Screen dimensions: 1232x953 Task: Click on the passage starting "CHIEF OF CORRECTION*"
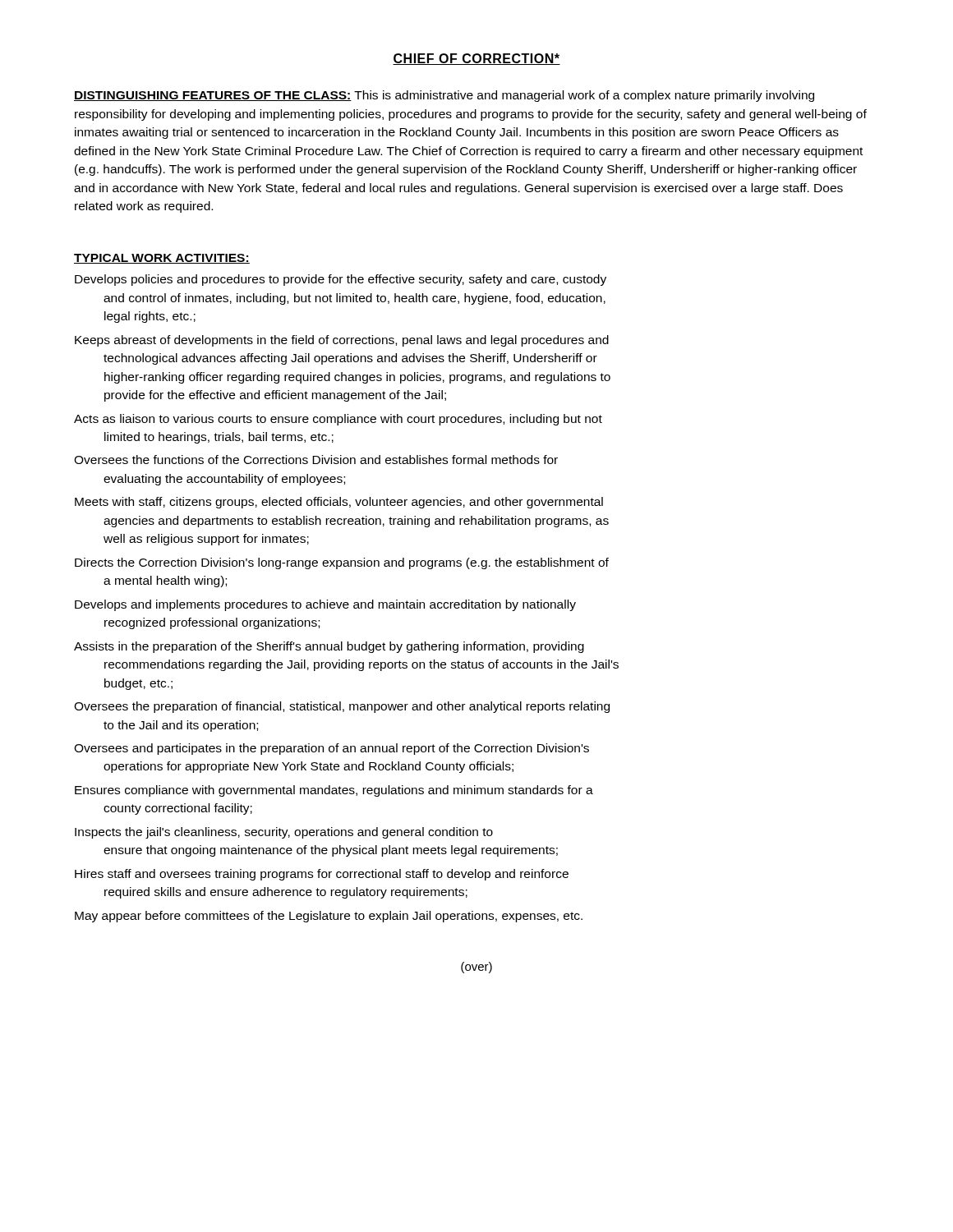point(476,59)
